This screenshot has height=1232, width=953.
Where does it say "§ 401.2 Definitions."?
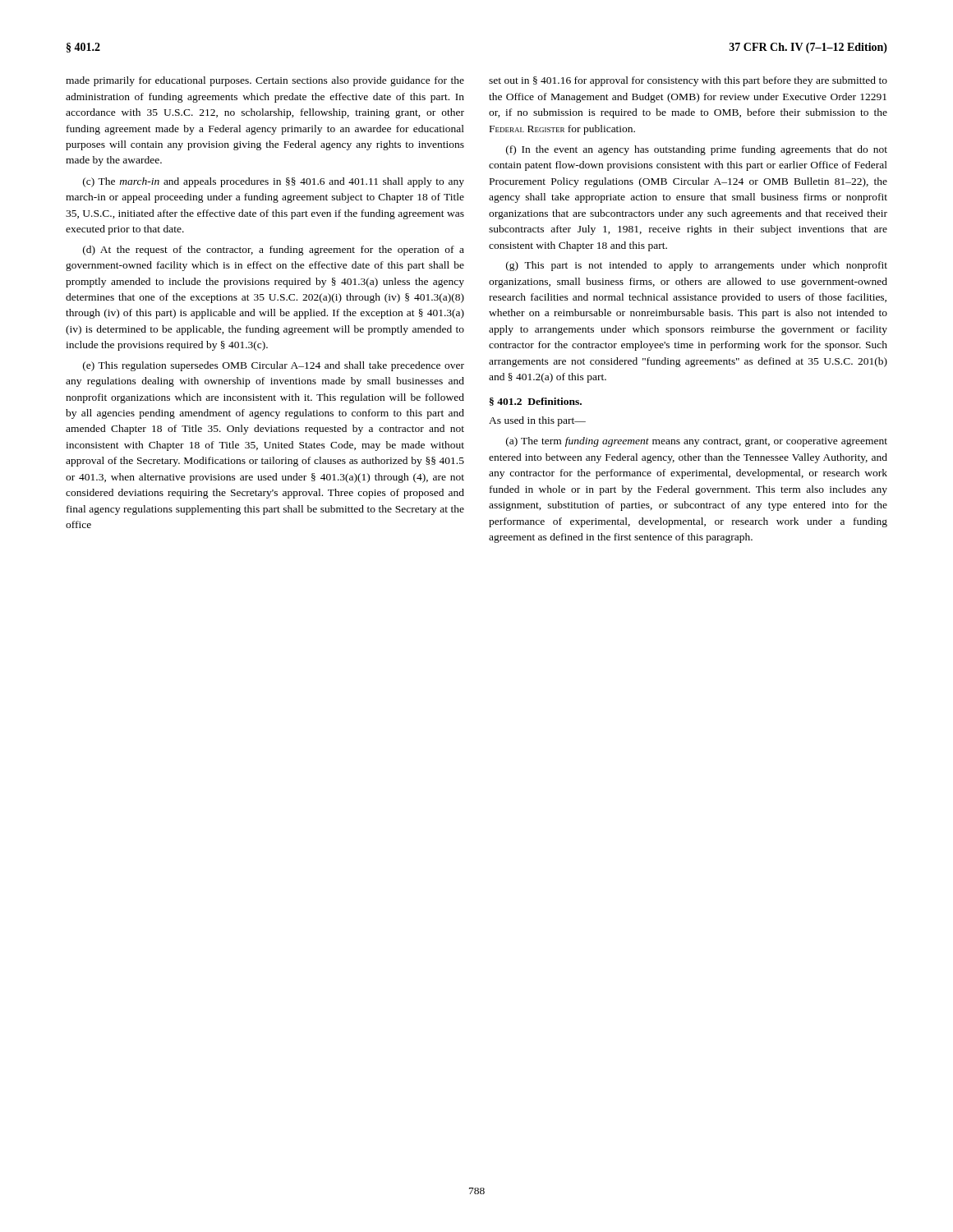(535, 401)
